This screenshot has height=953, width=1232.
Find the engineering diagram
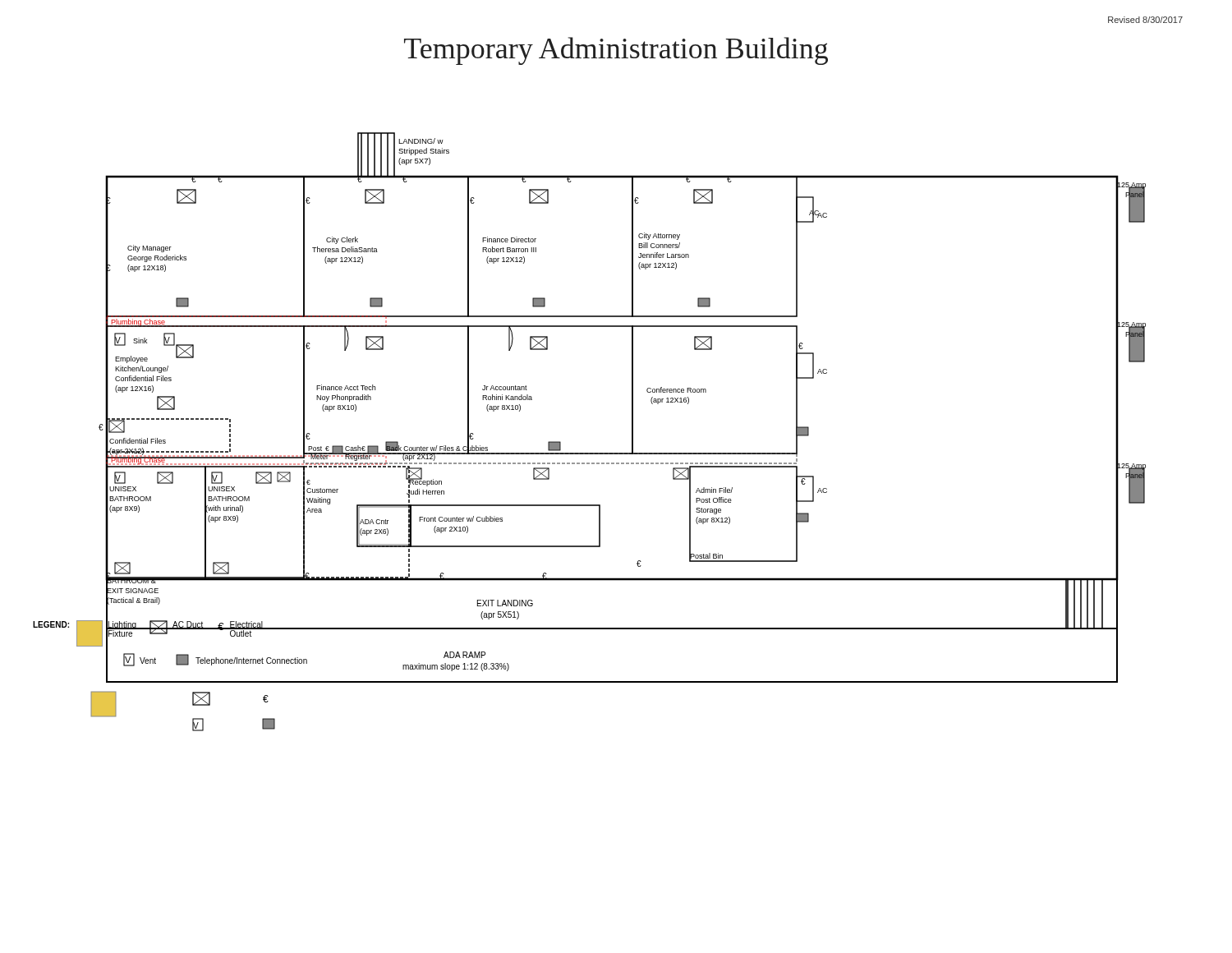click(x=616, y=403)
